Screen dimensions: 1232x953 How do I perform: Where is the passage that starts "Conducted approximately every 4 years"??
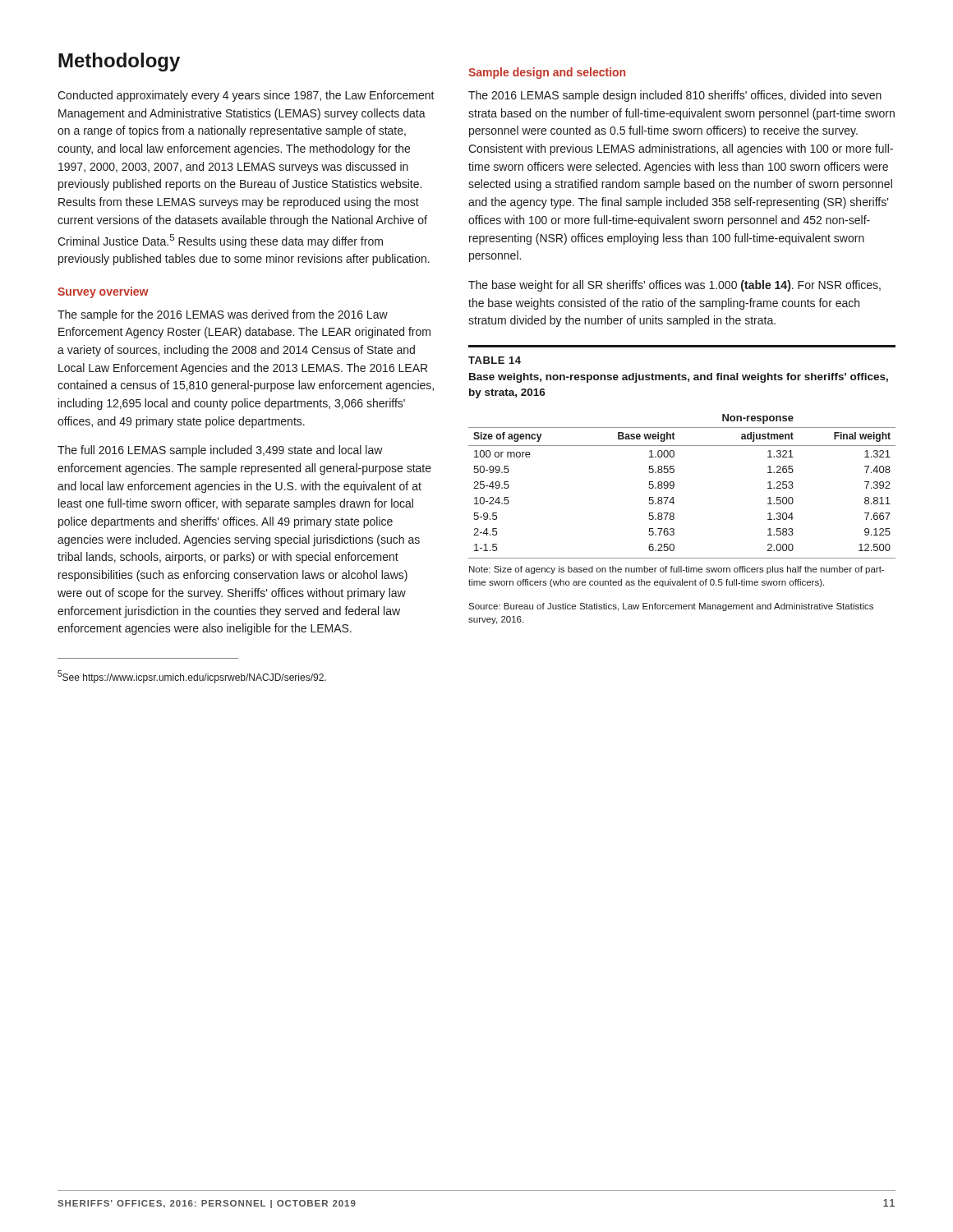pyautogui.click(x=246, y=178)
